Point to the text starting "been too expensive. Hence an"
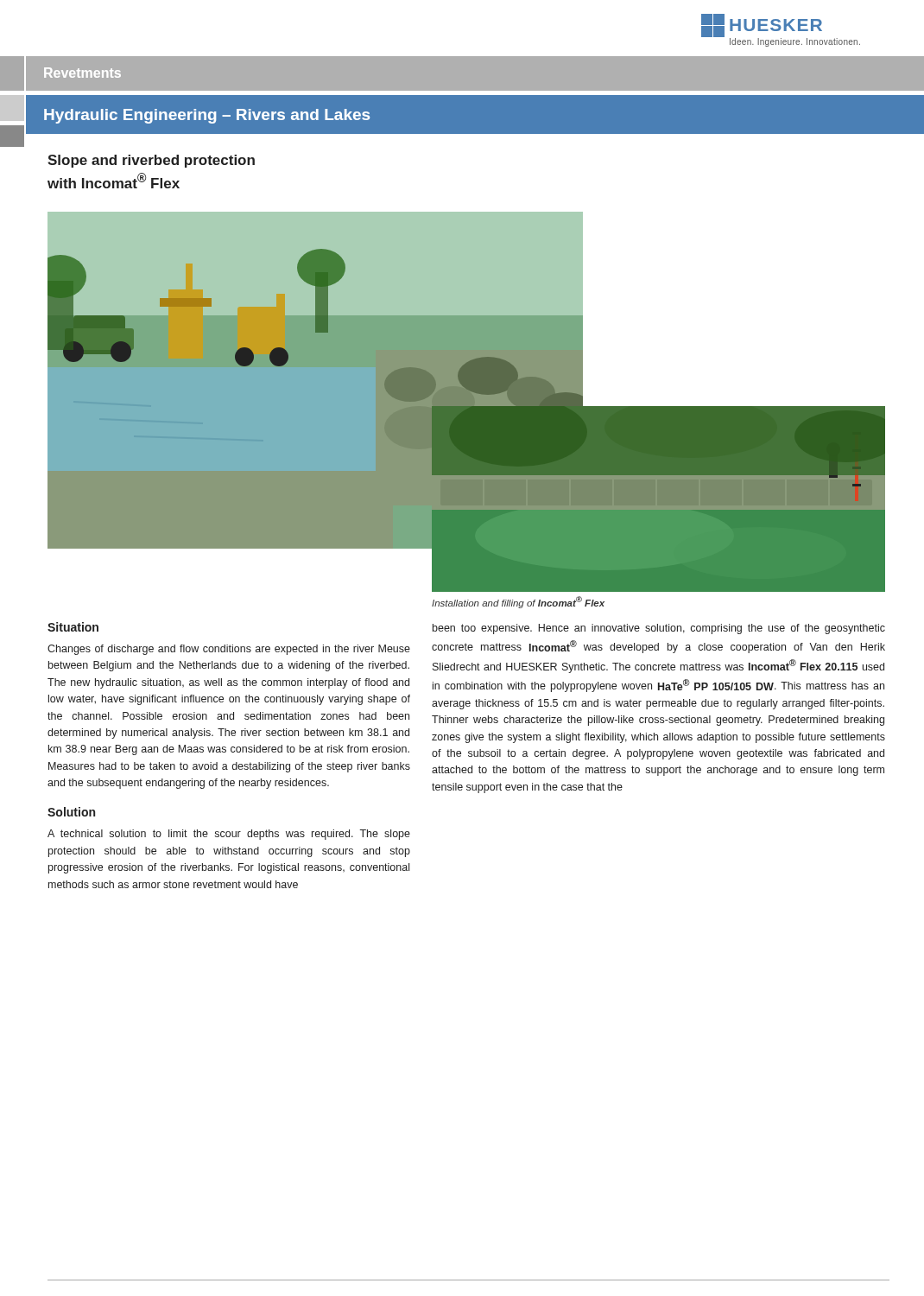Screen dimensions: 1296x924 click(658, 708)
